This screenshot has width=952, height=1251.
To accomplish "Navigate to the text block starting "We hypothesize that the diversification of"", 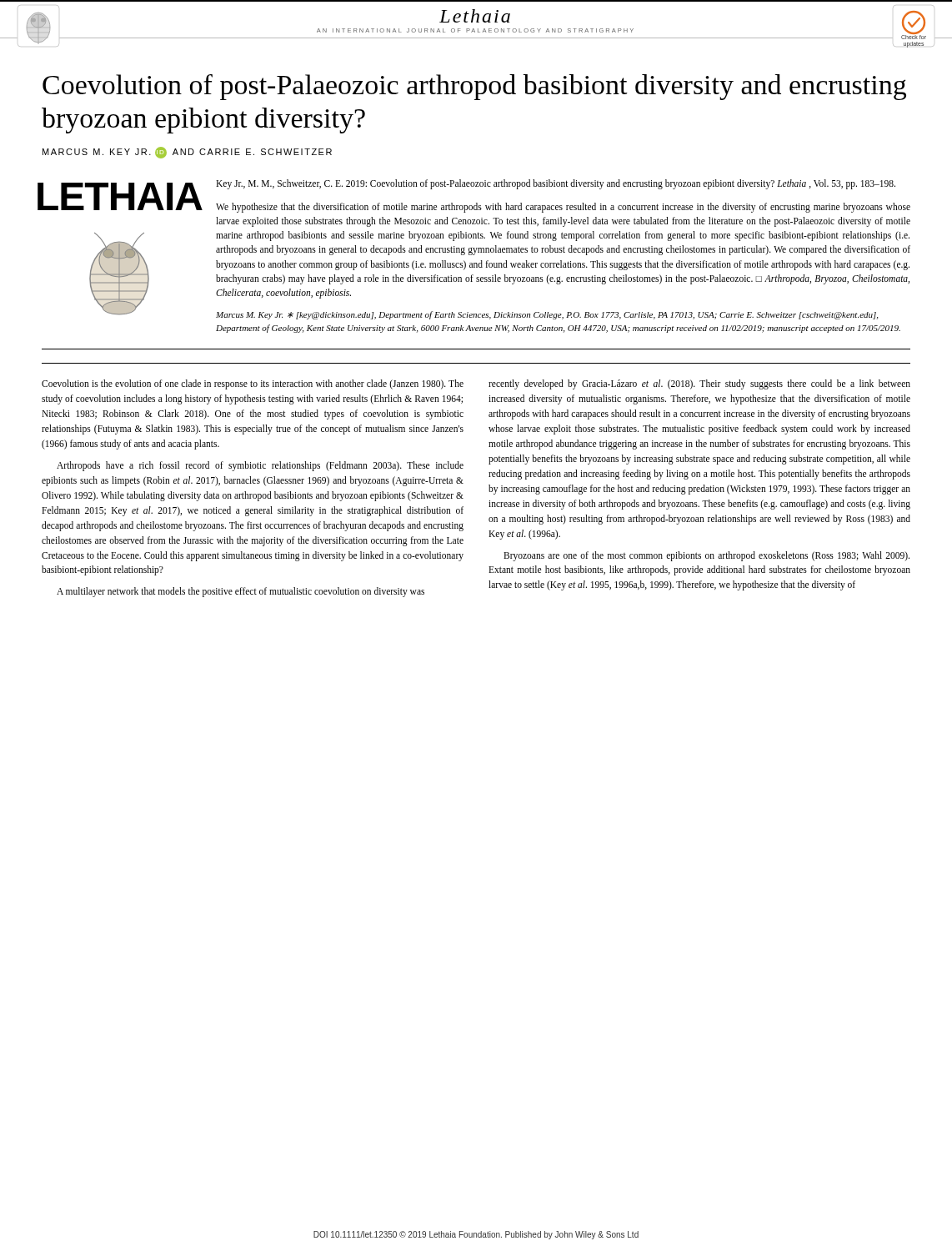I will coord(563,250).
